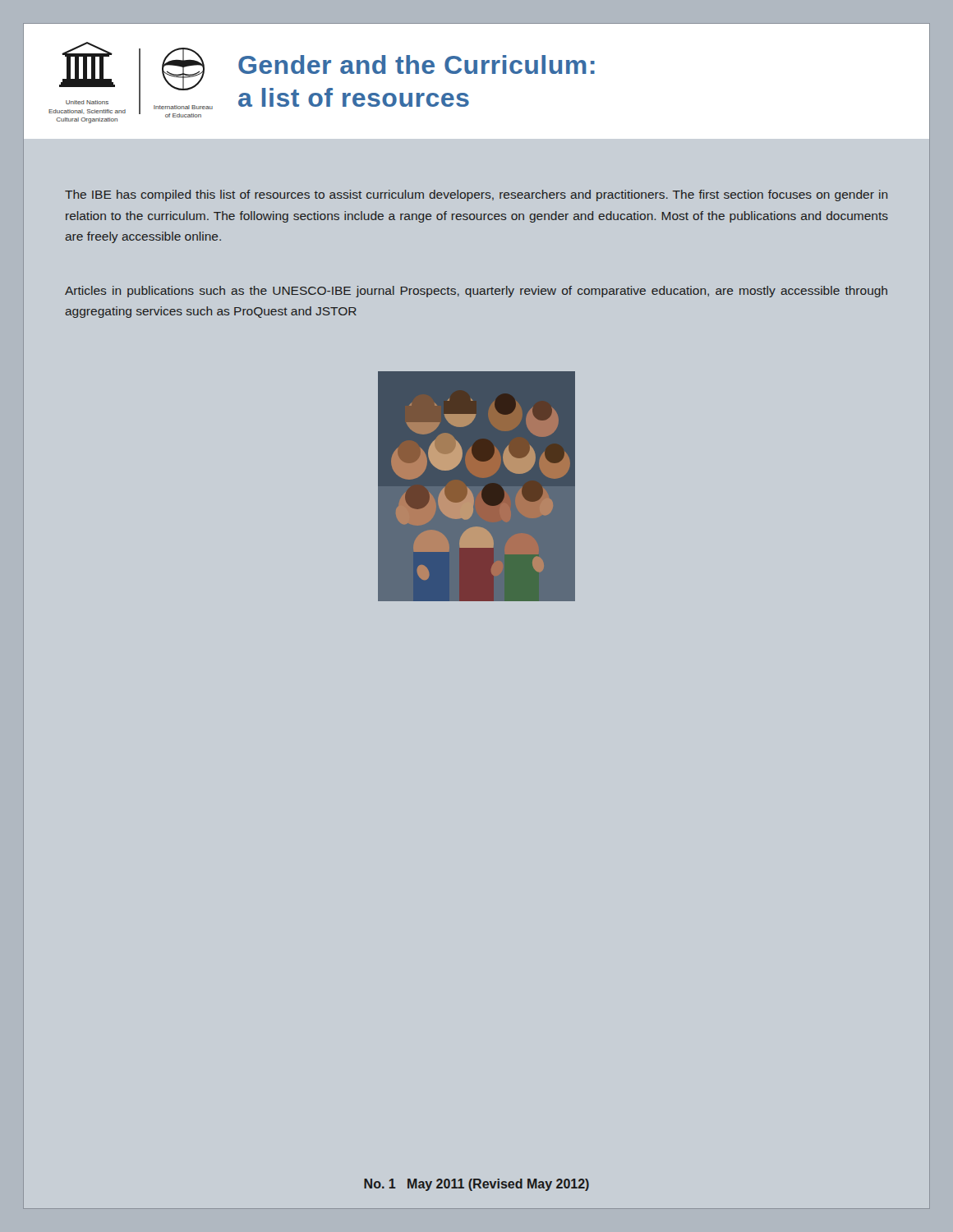Image resolution: width=953 pixels, height=1232 pixels.
Task: Click on the photo
Action: coord(476,486)
